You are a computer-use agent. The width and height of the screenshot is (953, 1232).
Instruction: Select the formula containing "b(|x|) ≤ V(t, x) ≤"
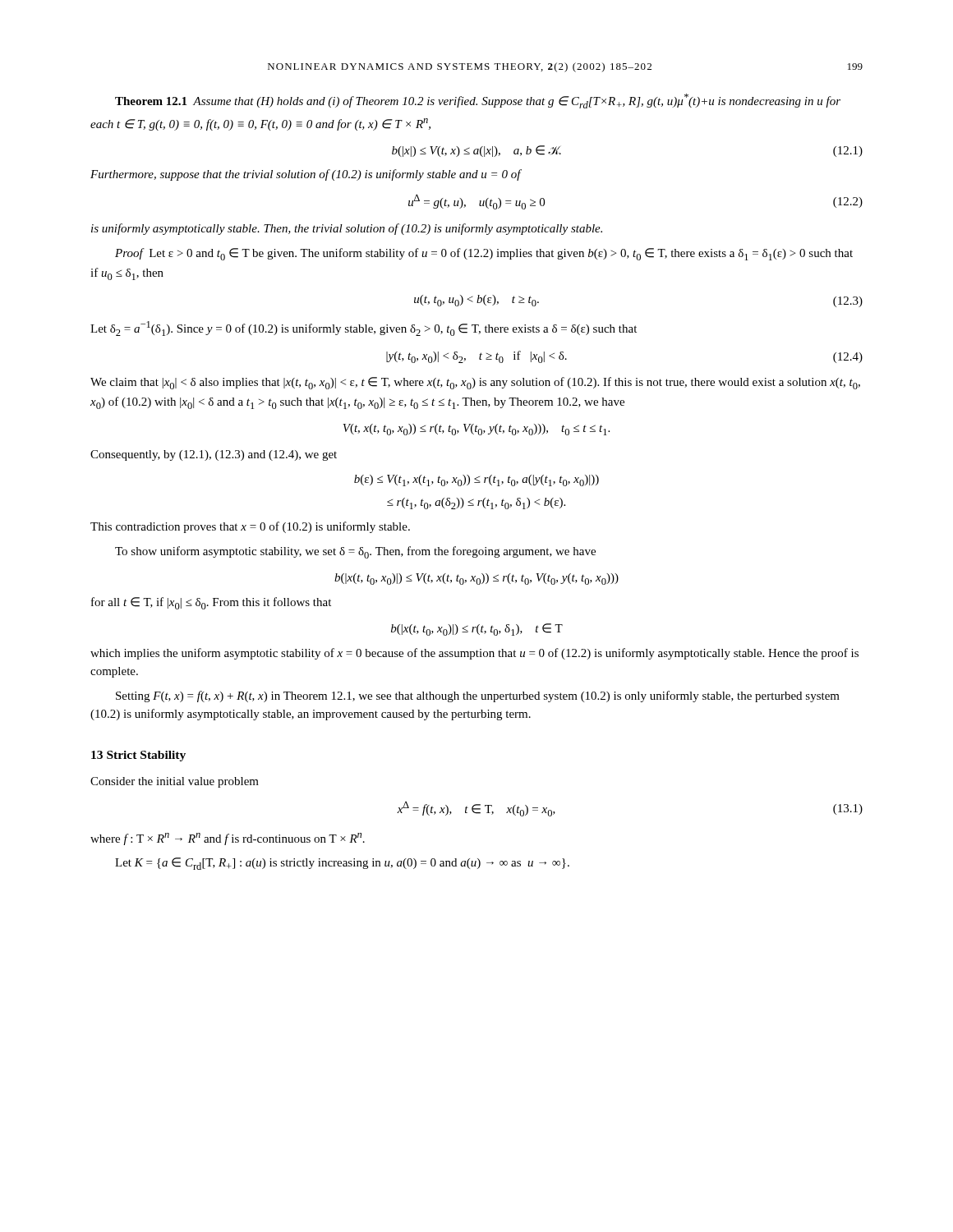(476, 151)
